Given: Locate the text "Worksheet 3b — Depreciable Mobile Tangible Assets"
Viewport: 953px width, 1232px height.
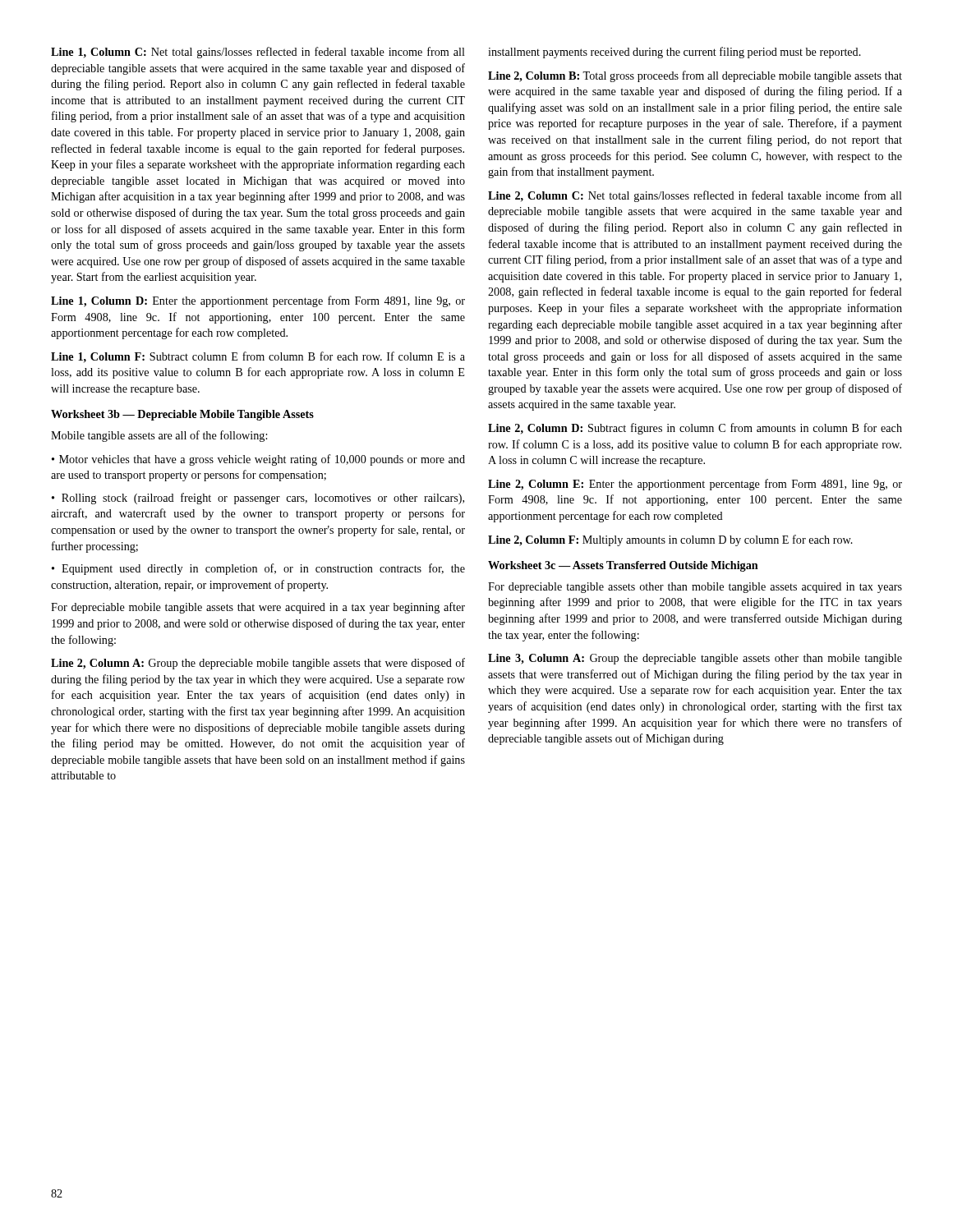Looking at the screenshot, I should [258, 415].
